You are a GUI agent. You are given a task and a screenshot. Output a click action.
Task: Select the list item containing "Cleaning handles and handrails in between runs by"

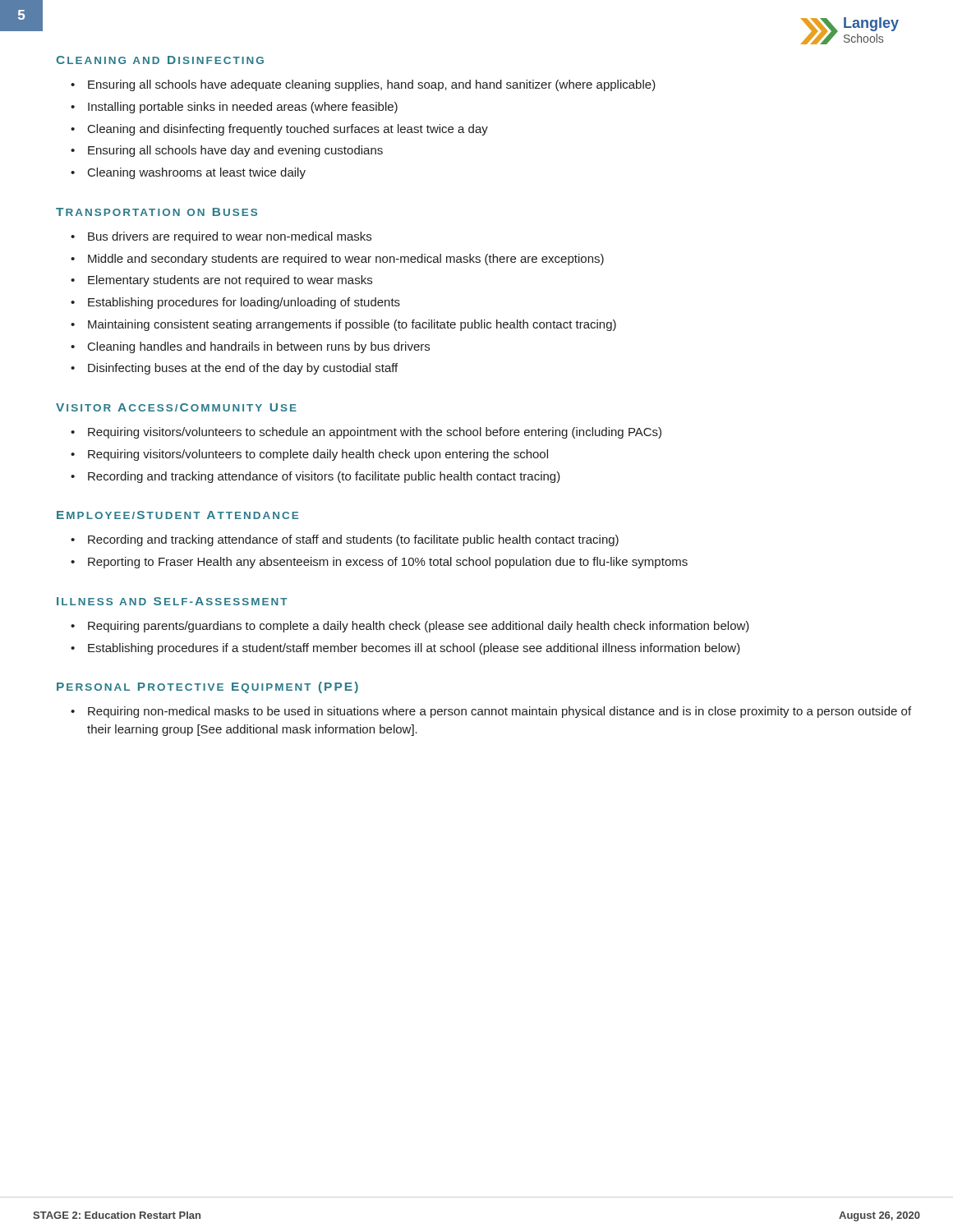259,346
